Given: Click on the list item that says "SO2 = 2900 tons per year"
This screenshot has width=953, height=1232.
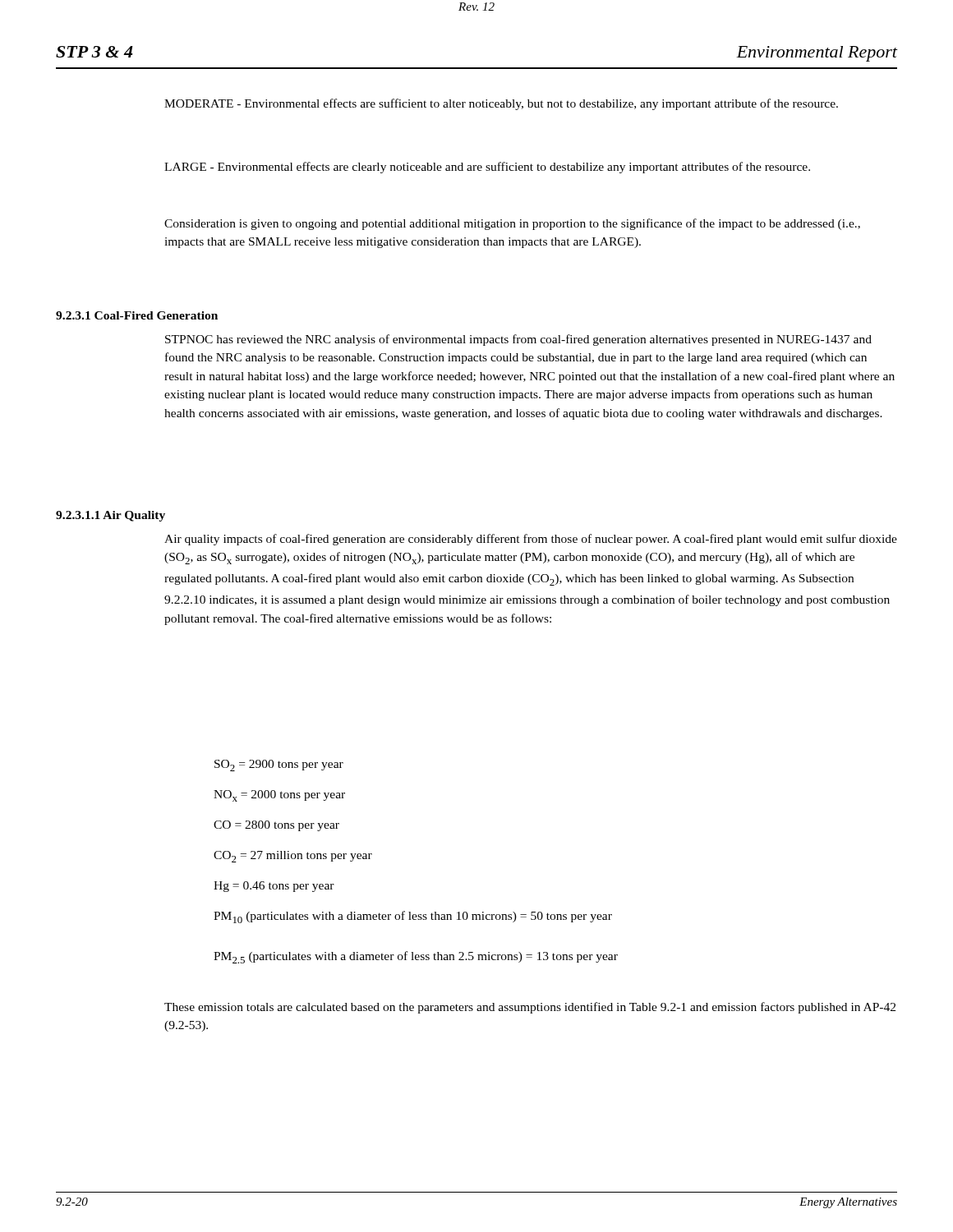Looking at the screenshot, I should click(278, 765).
